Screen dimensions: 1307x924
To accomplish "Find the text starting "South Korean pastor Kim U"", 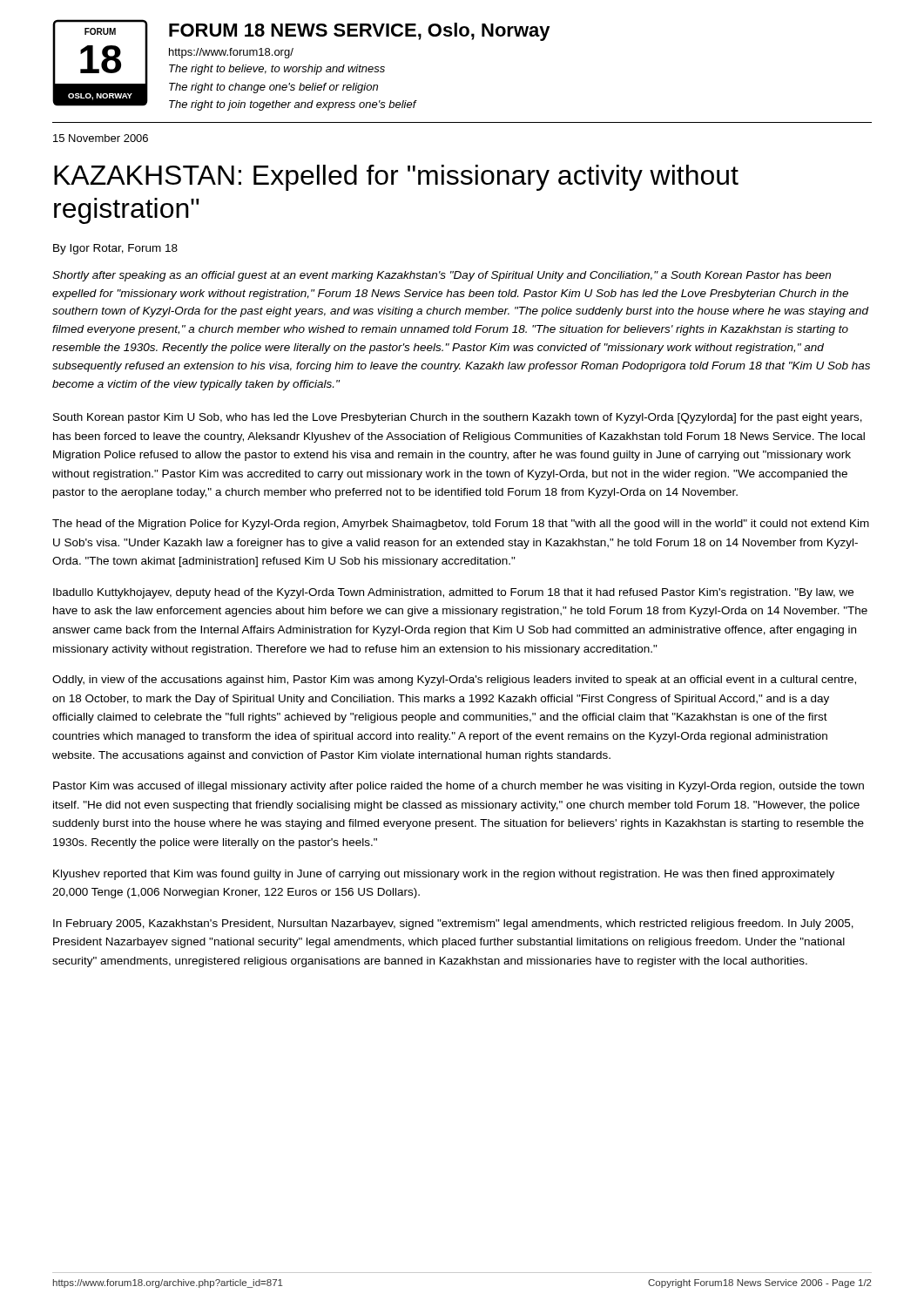I will point(459,455).
